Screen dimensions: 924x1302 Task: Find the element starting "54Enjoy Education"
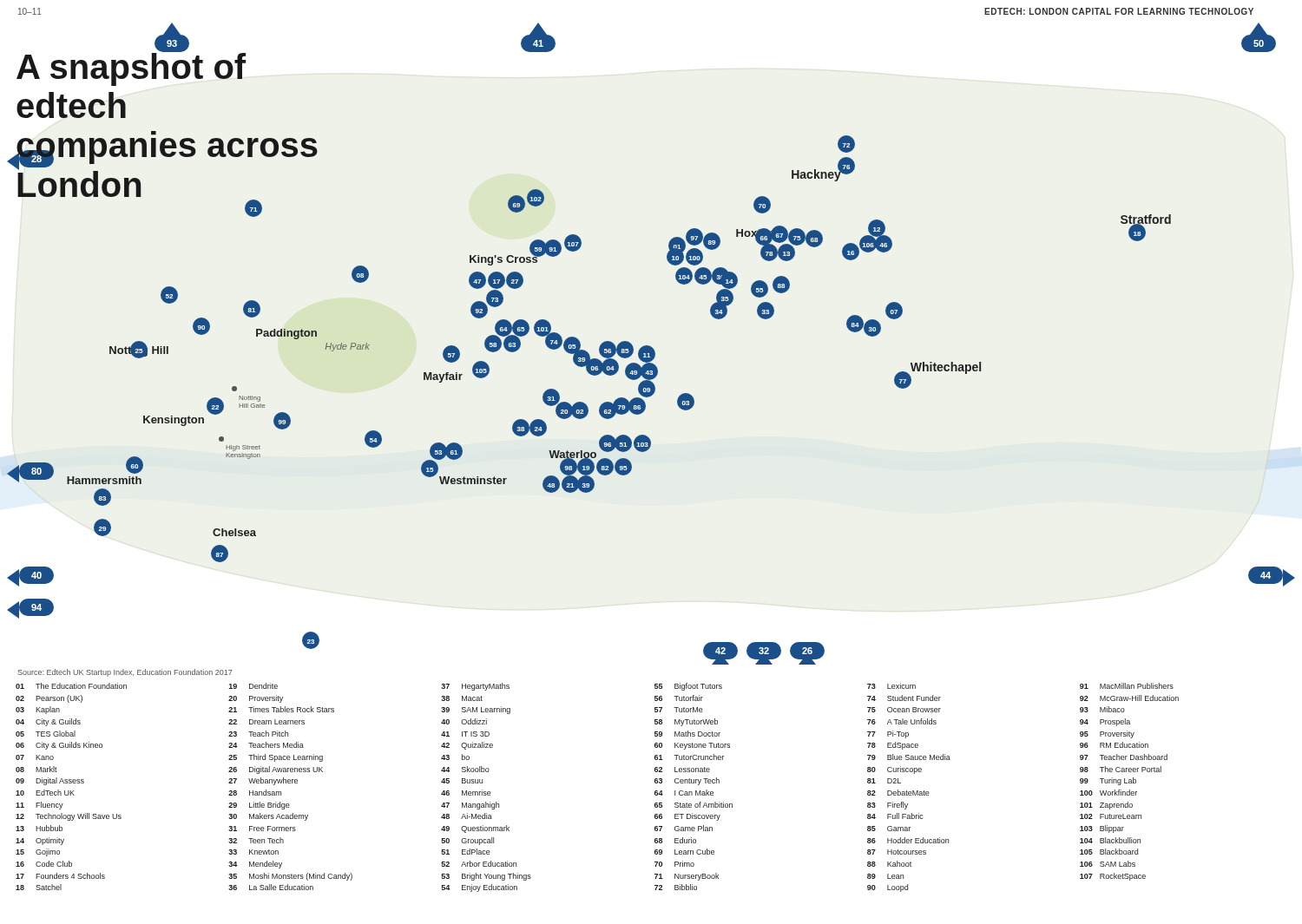pos(479,889)
